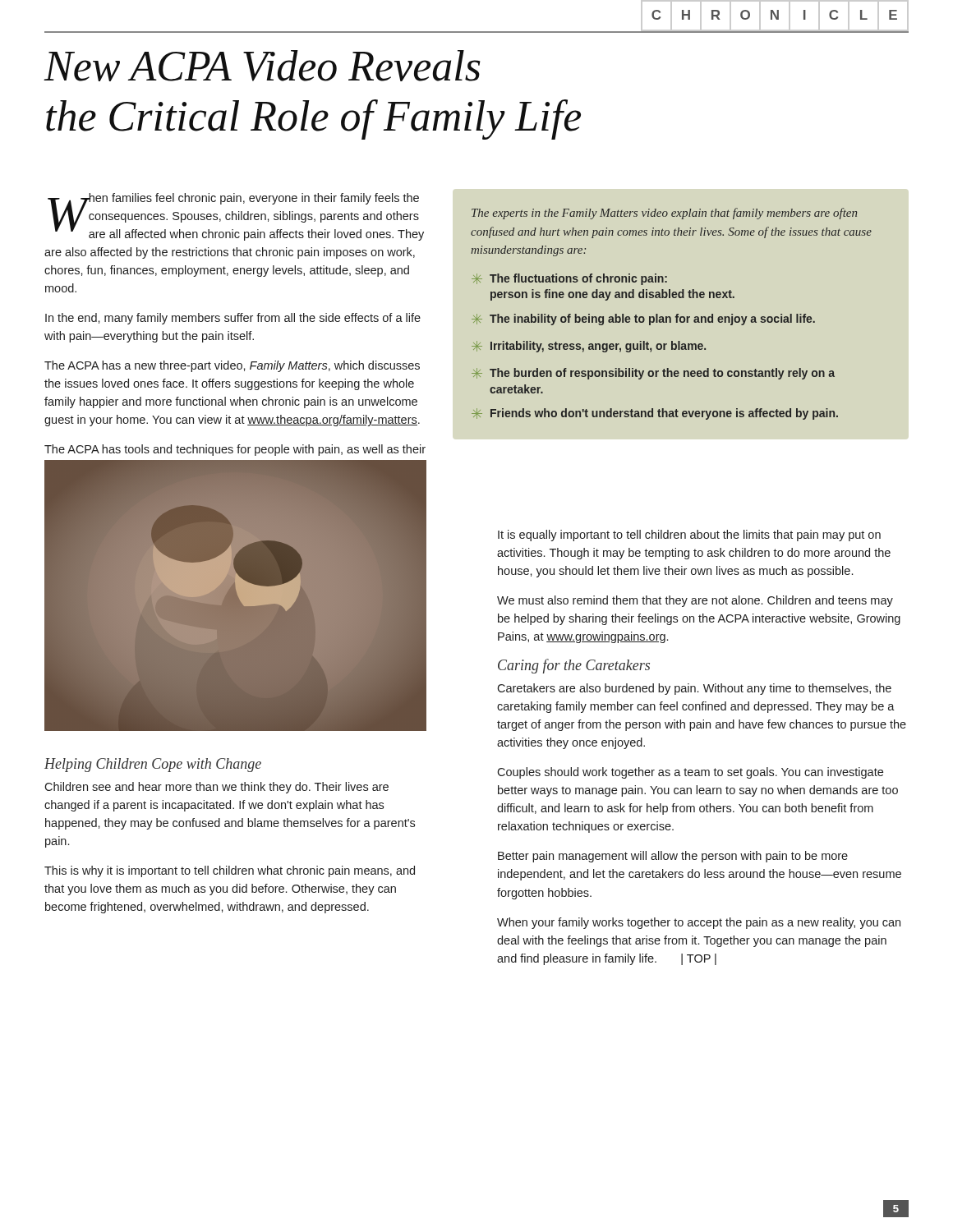The height and width of the screenshot is (1232, 953).
Task: Select the text block with the text "We must also remind them"
Action: (699, 619)
